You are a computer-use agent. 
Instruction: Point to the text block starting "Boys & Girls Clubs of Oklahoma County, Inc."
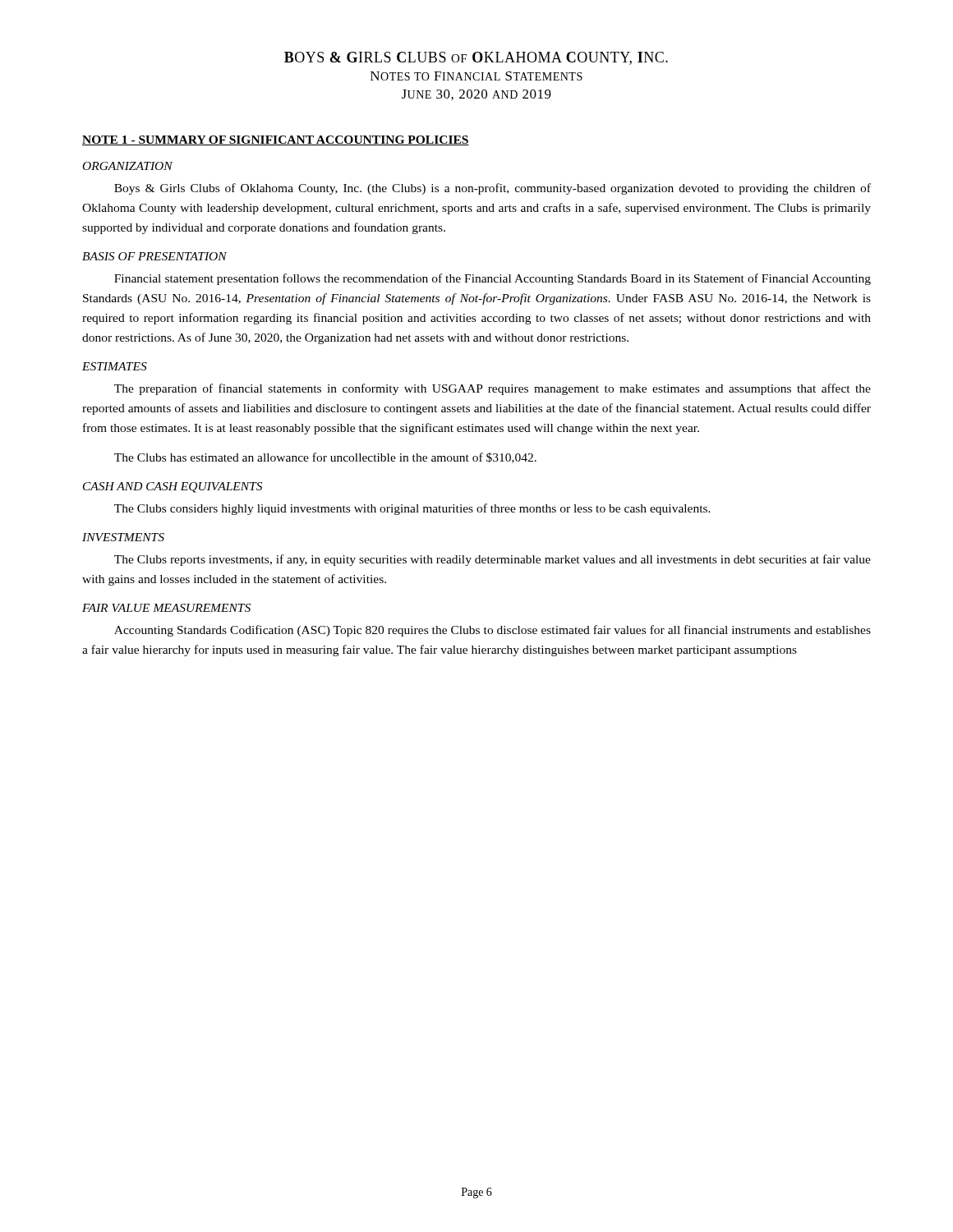pyautogui.click(x=476, y=208)
